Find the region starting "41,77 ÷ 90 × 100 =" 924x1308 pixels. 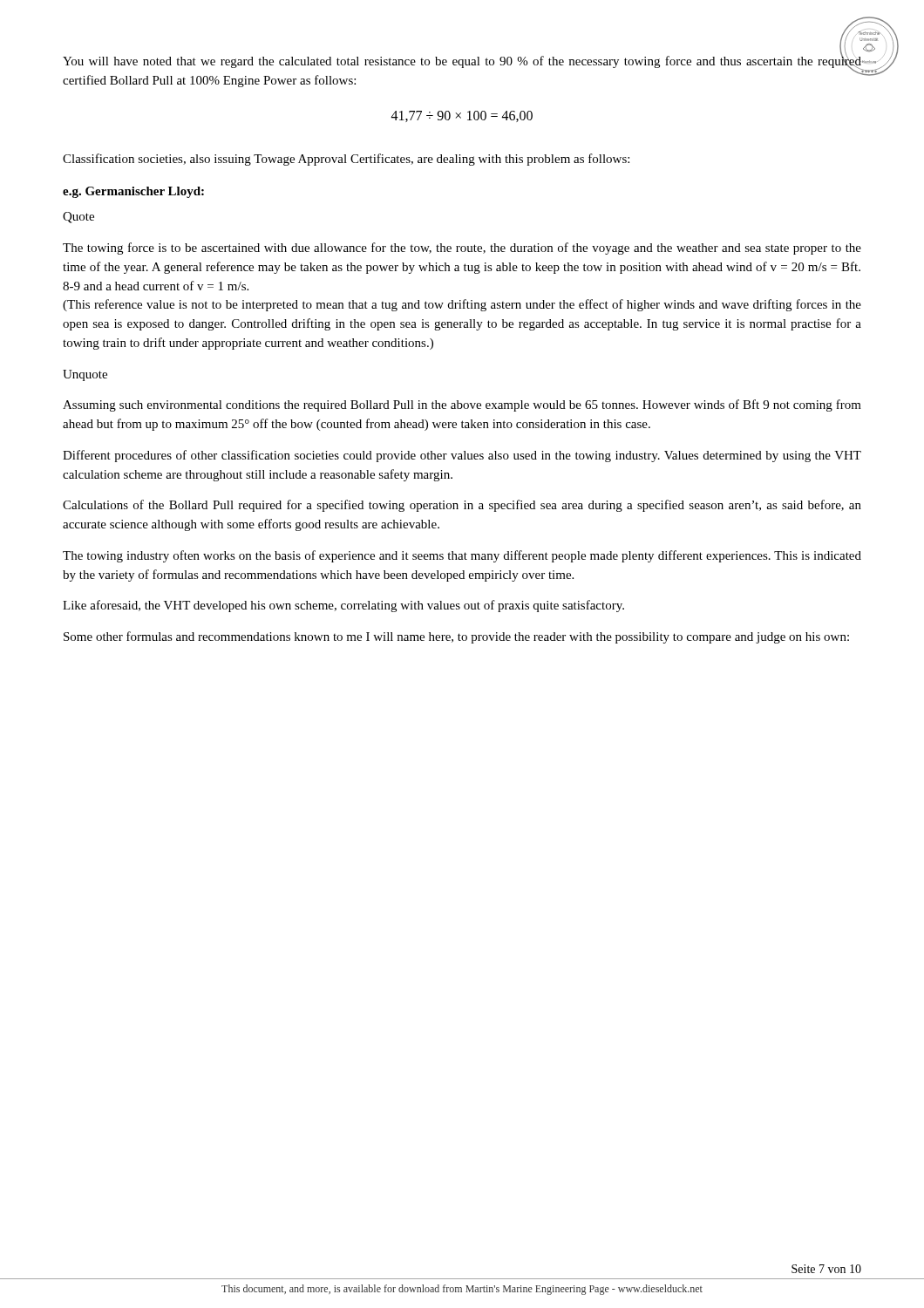(x=462, y=115)
